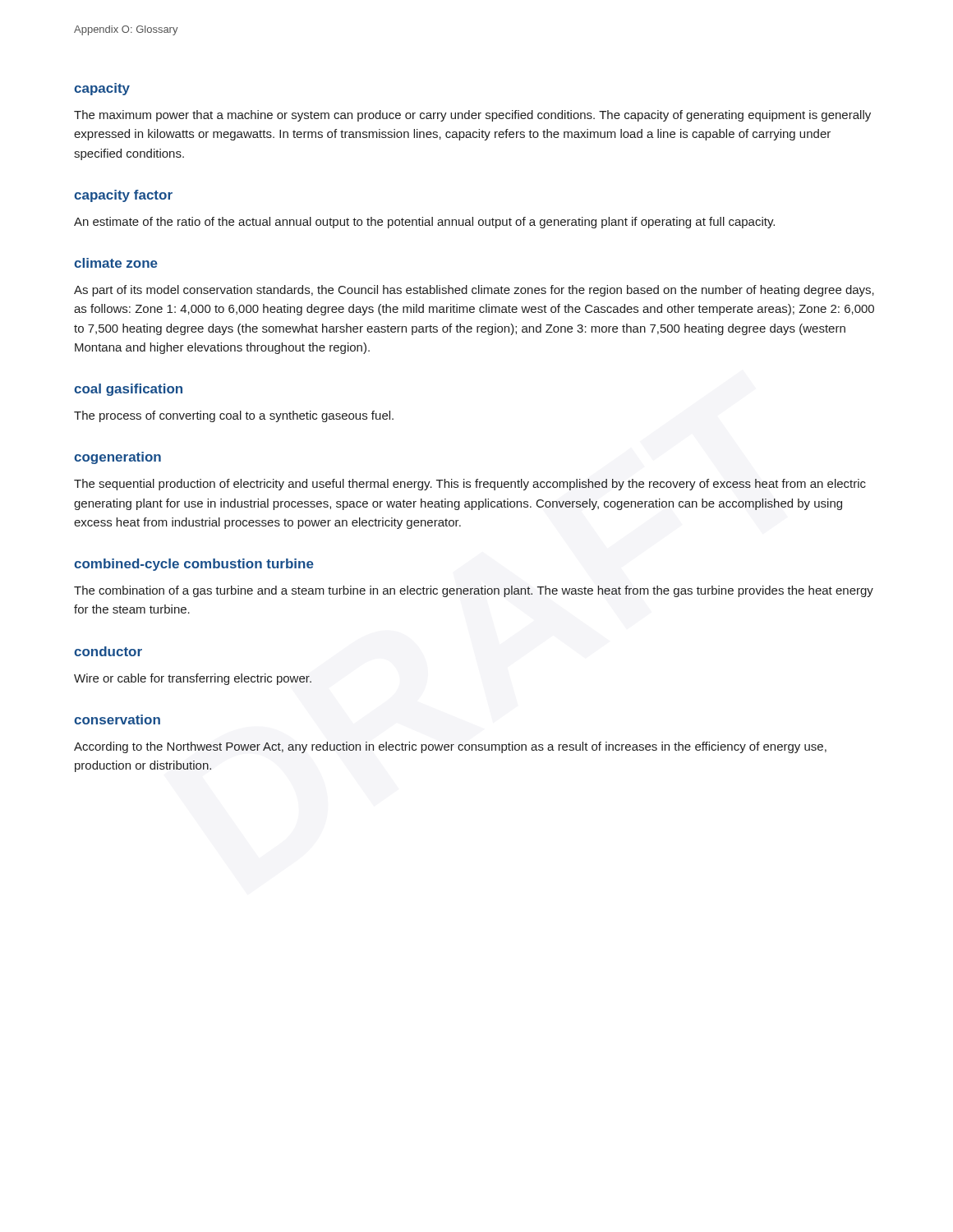The width and height of the screenshot is (953, 1232).
Task: Find the text block containing "The process of converting coal"
Action: [x=234, y=415]
